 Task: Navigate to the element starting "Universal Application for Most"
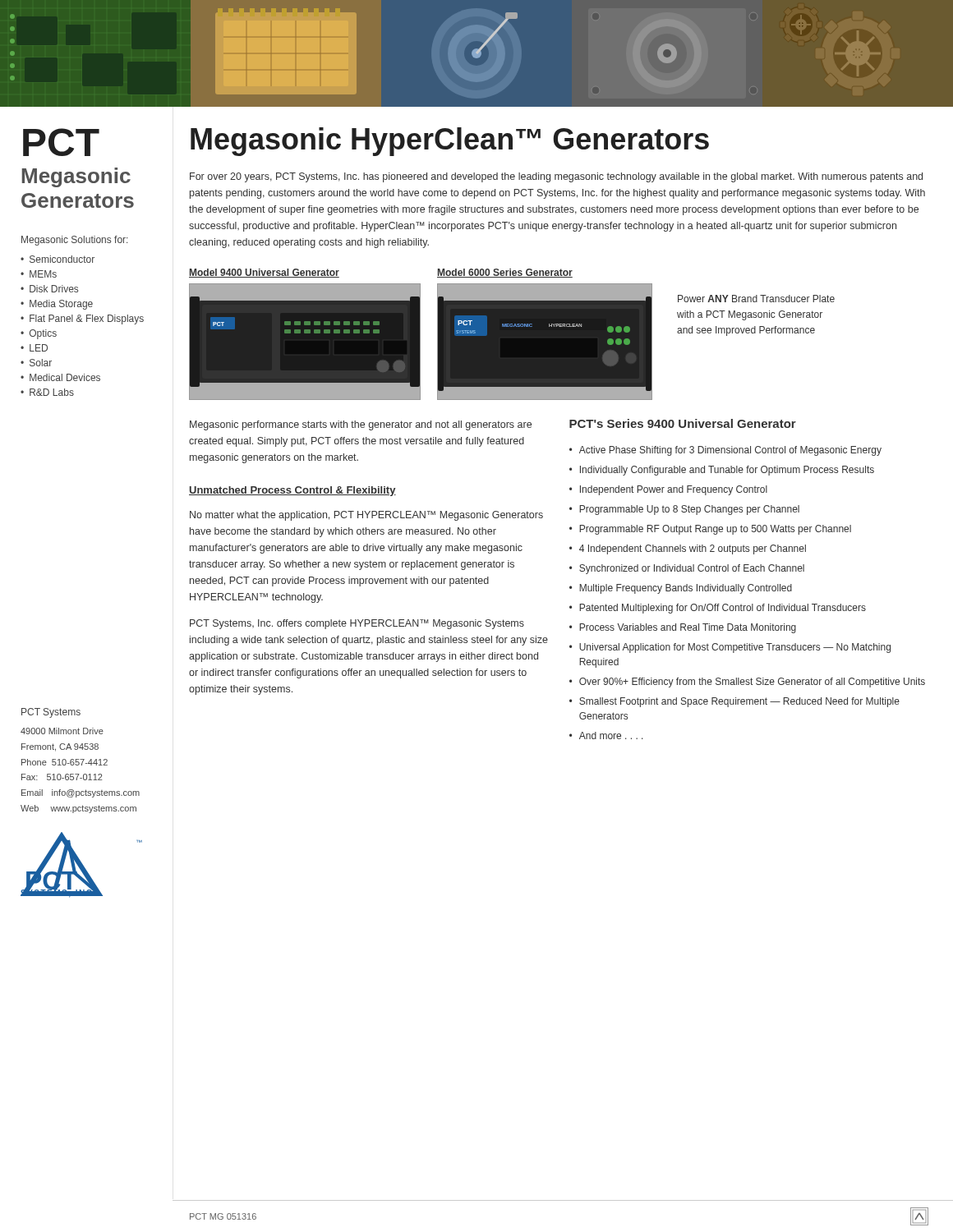(735, 654)
